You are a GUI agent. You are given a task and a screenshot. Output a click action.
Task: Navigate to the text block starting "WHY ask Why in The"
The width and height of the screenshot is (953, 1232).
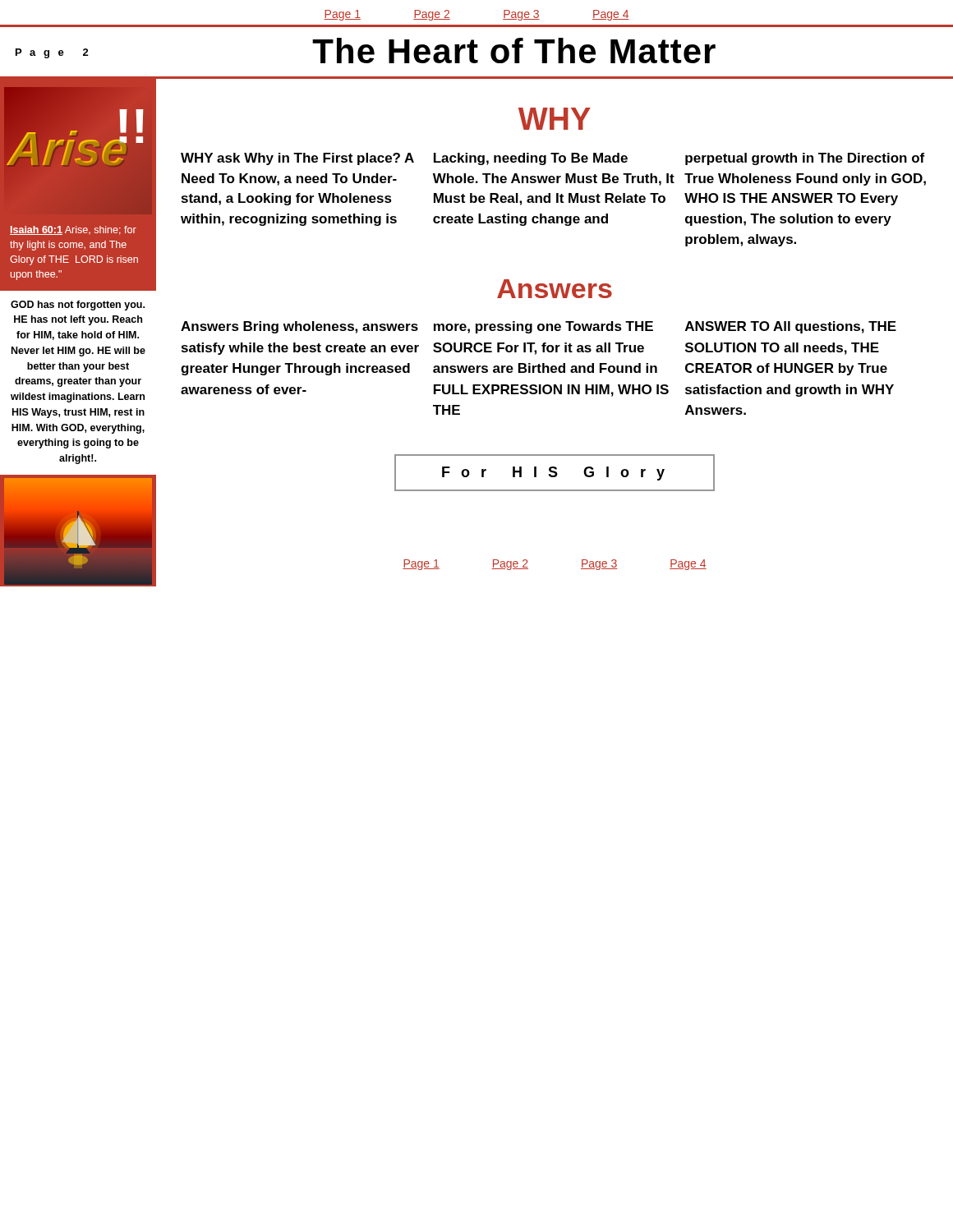297,188
